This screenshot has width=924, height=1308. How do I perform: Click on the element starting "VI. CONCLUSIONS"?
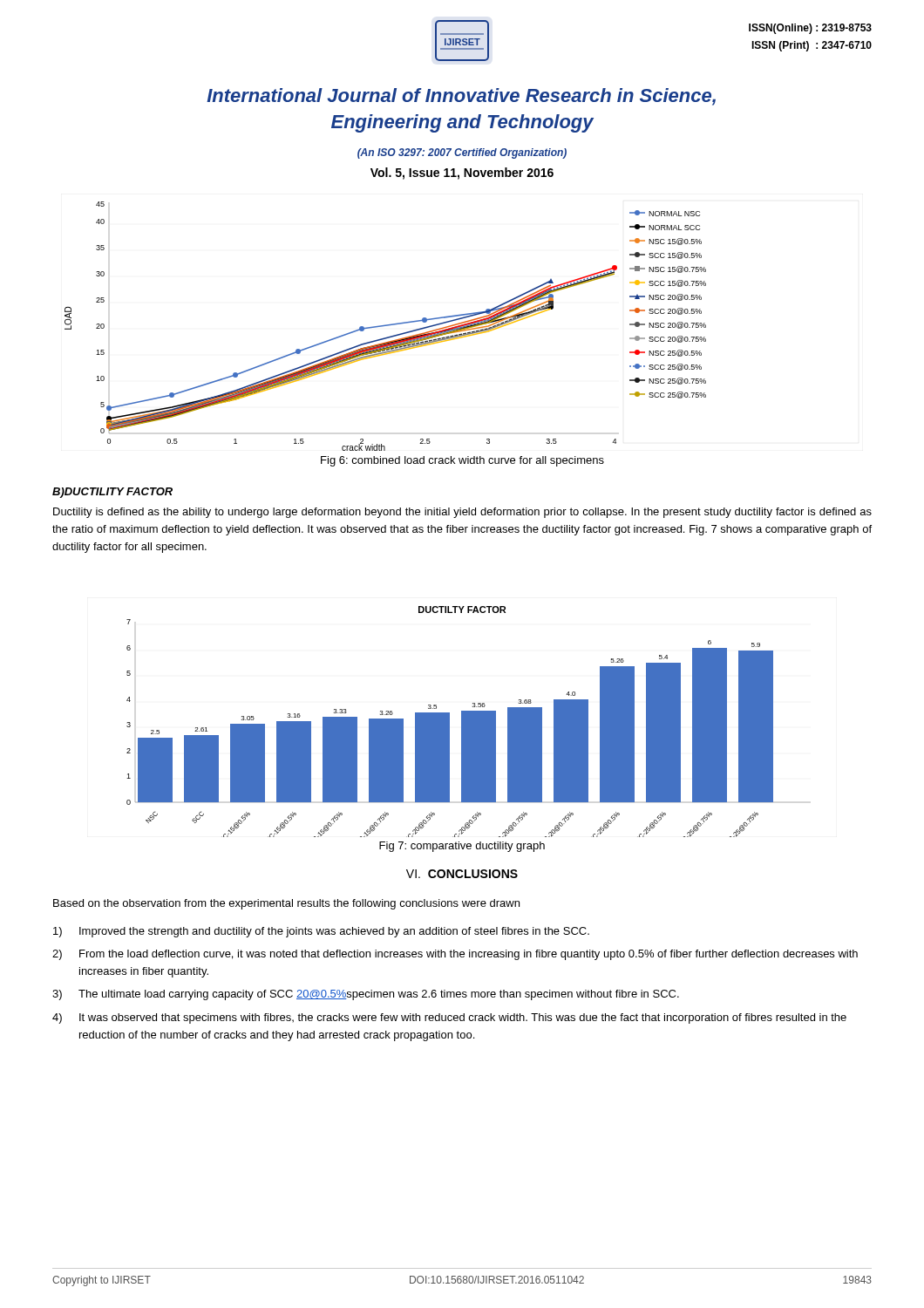pos(462,874)
